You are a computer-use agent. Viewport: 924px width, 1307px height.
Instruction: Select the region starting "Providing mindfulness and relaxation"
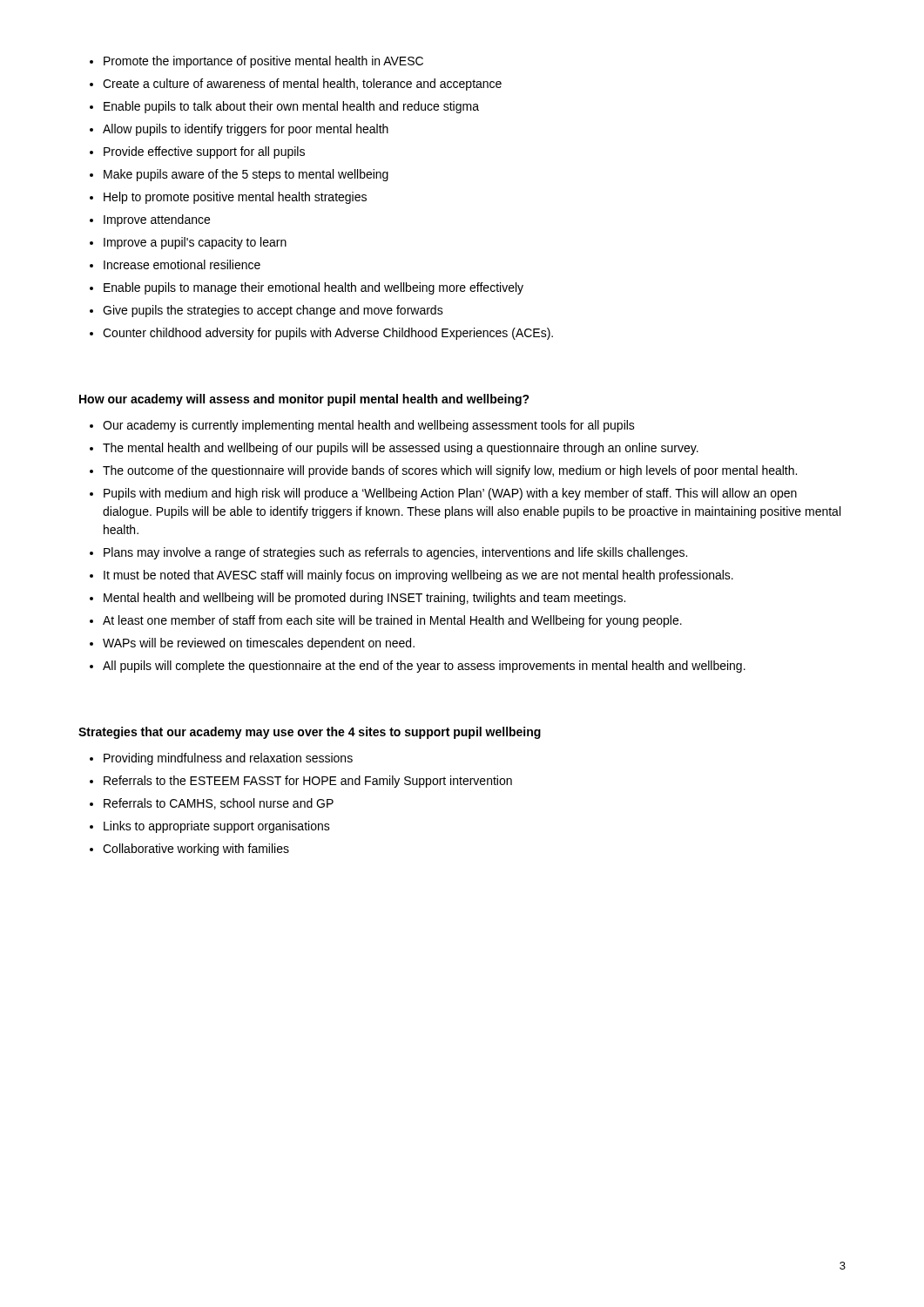tap(228, 759)
